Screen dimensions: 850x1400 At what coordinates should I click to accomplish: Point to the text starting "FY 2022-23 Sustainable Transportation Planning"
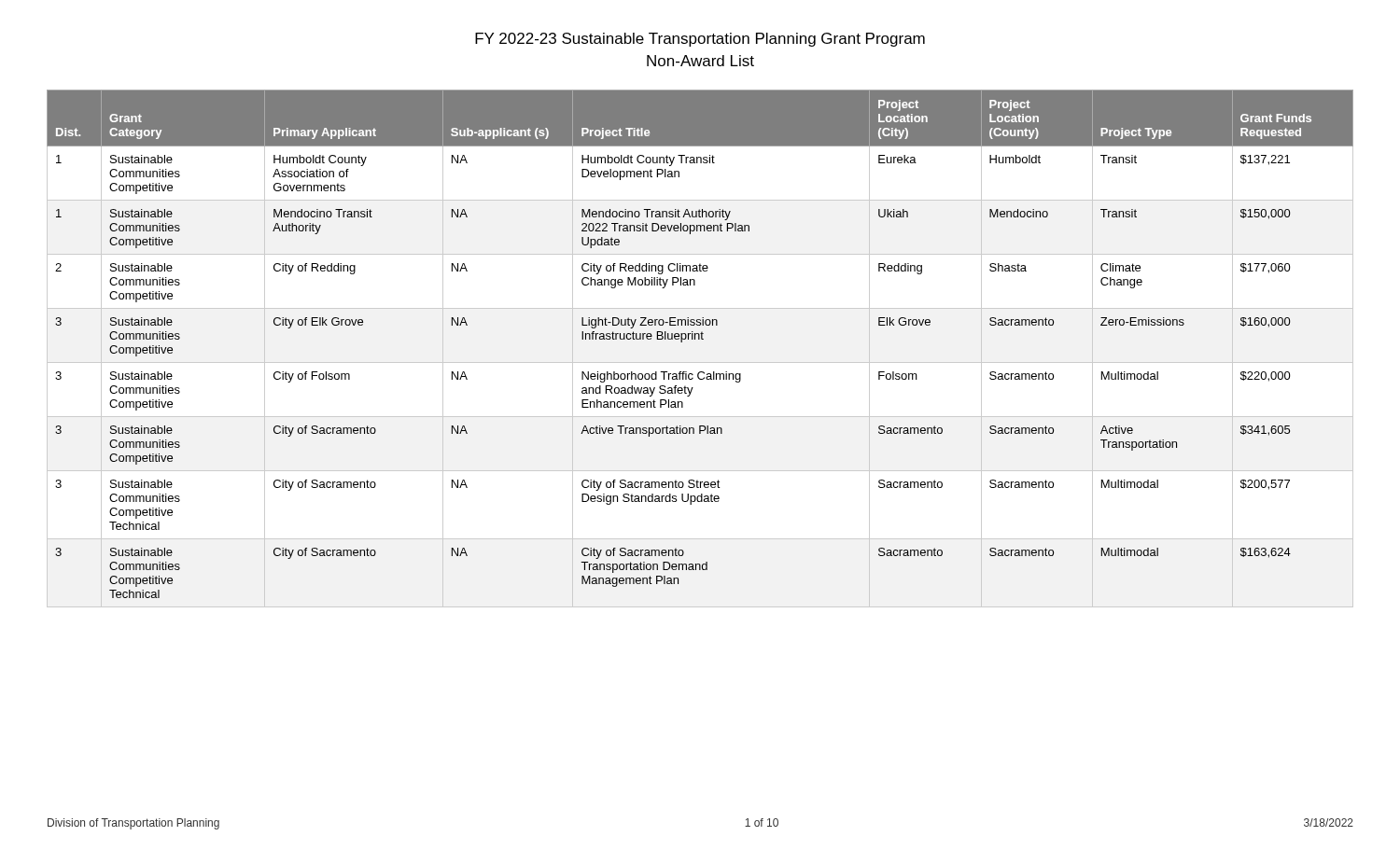(700, 50)
